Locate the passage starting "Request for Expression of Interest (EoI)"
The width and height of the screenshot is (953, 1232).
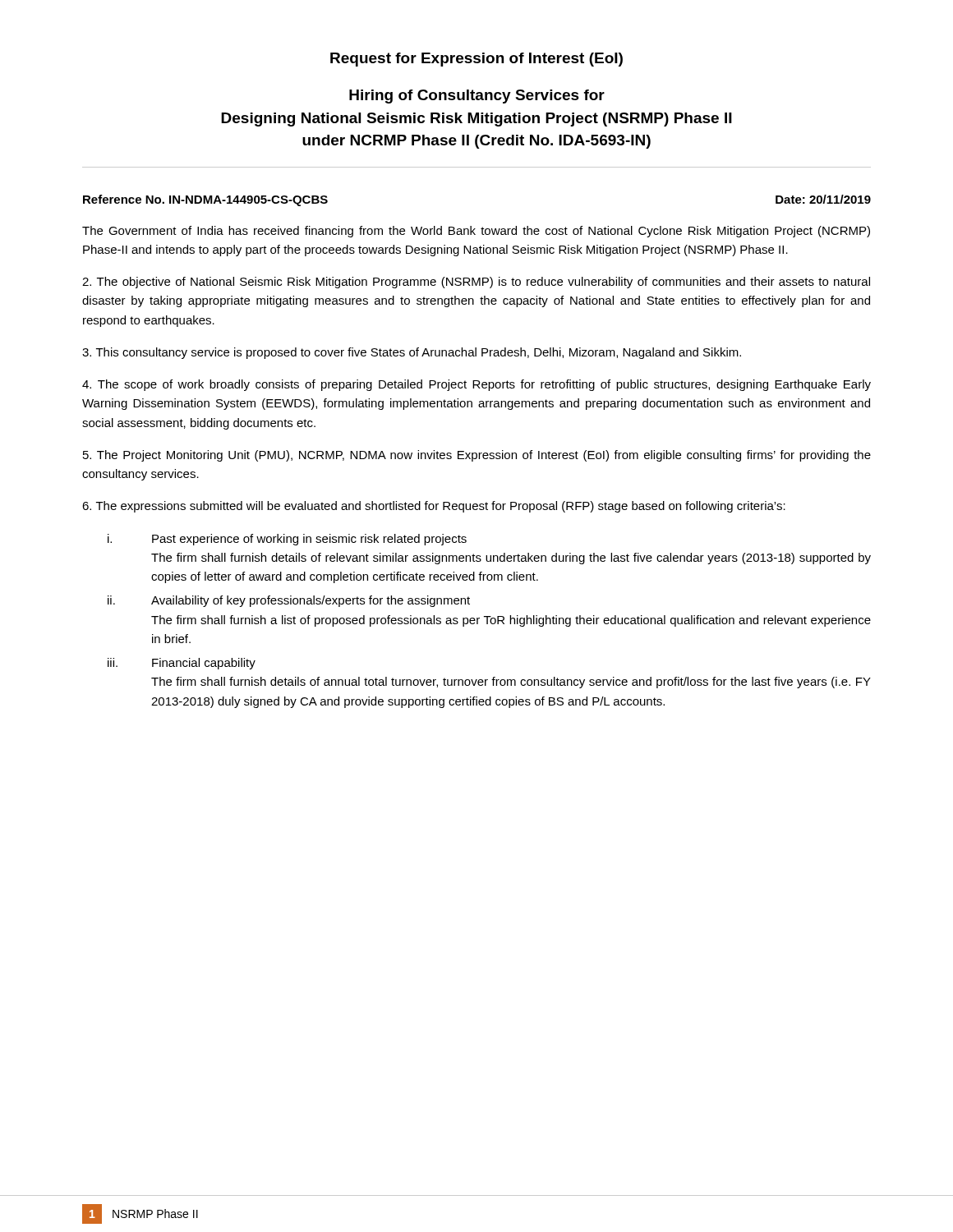[476, 100]
